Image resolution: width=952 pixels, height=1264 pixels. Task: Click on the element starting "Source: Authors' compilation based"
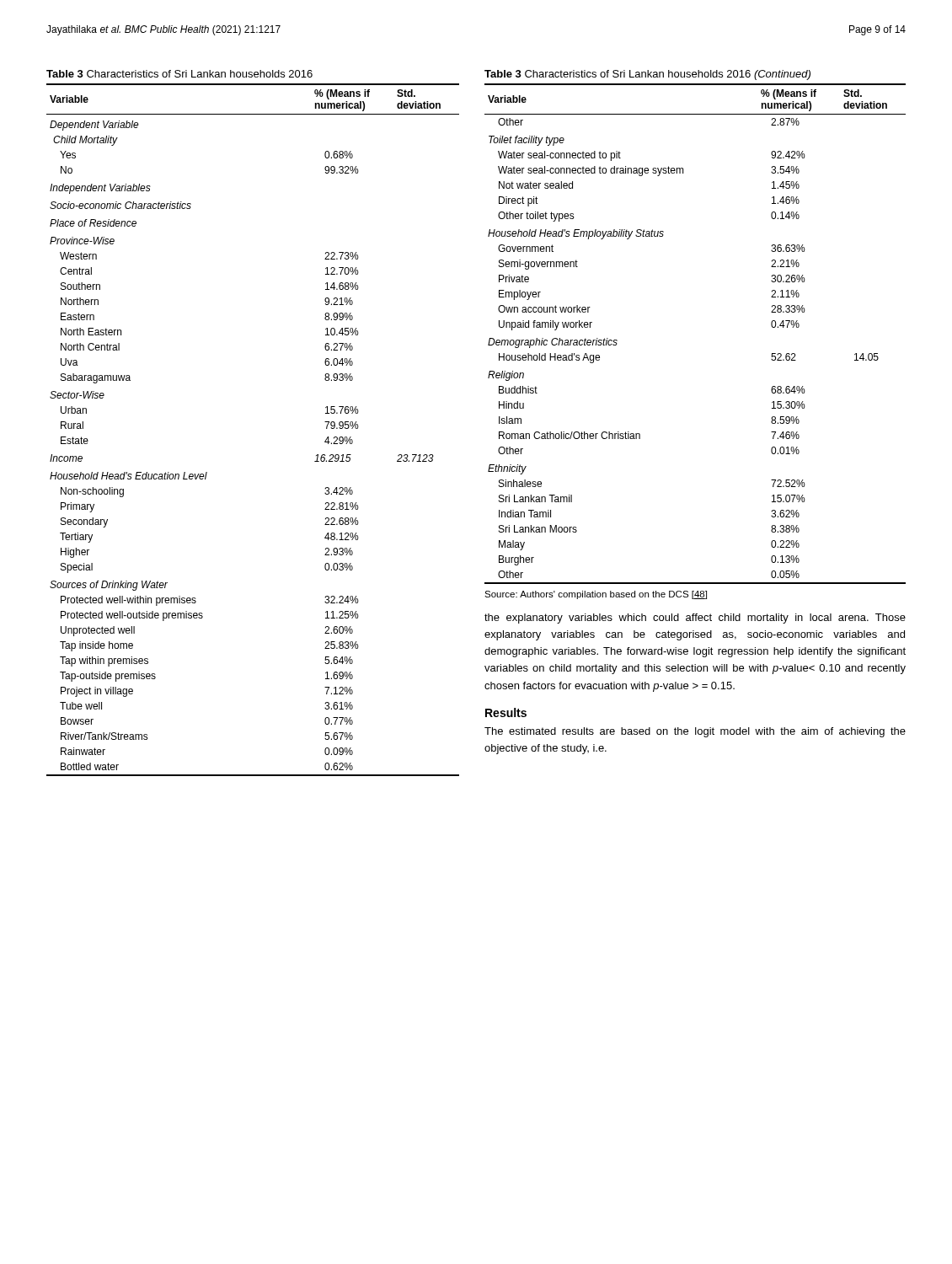[596, 594]
